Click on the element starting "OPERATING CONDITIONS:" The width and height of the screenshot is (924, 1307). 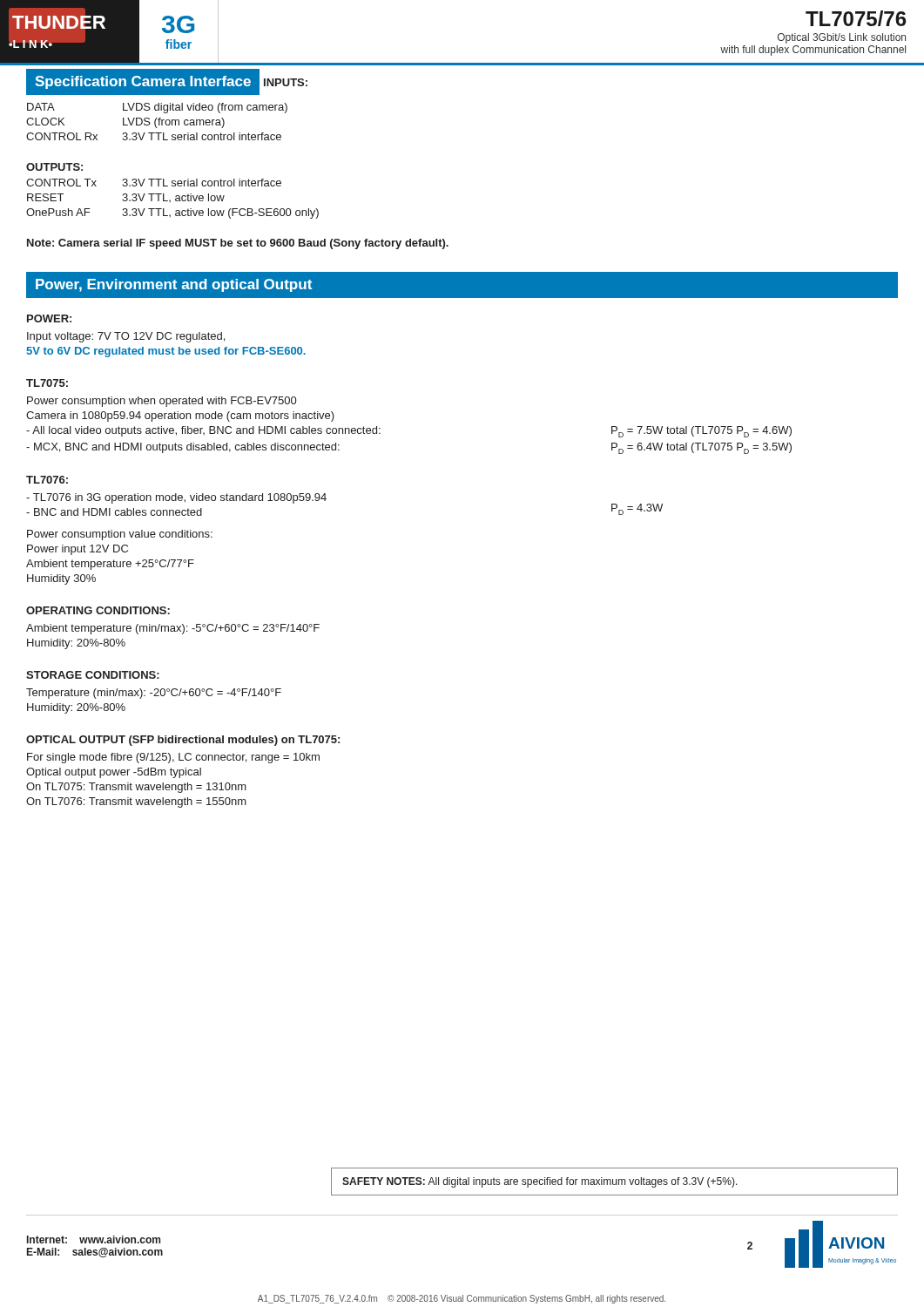click(x=98, y=610)
